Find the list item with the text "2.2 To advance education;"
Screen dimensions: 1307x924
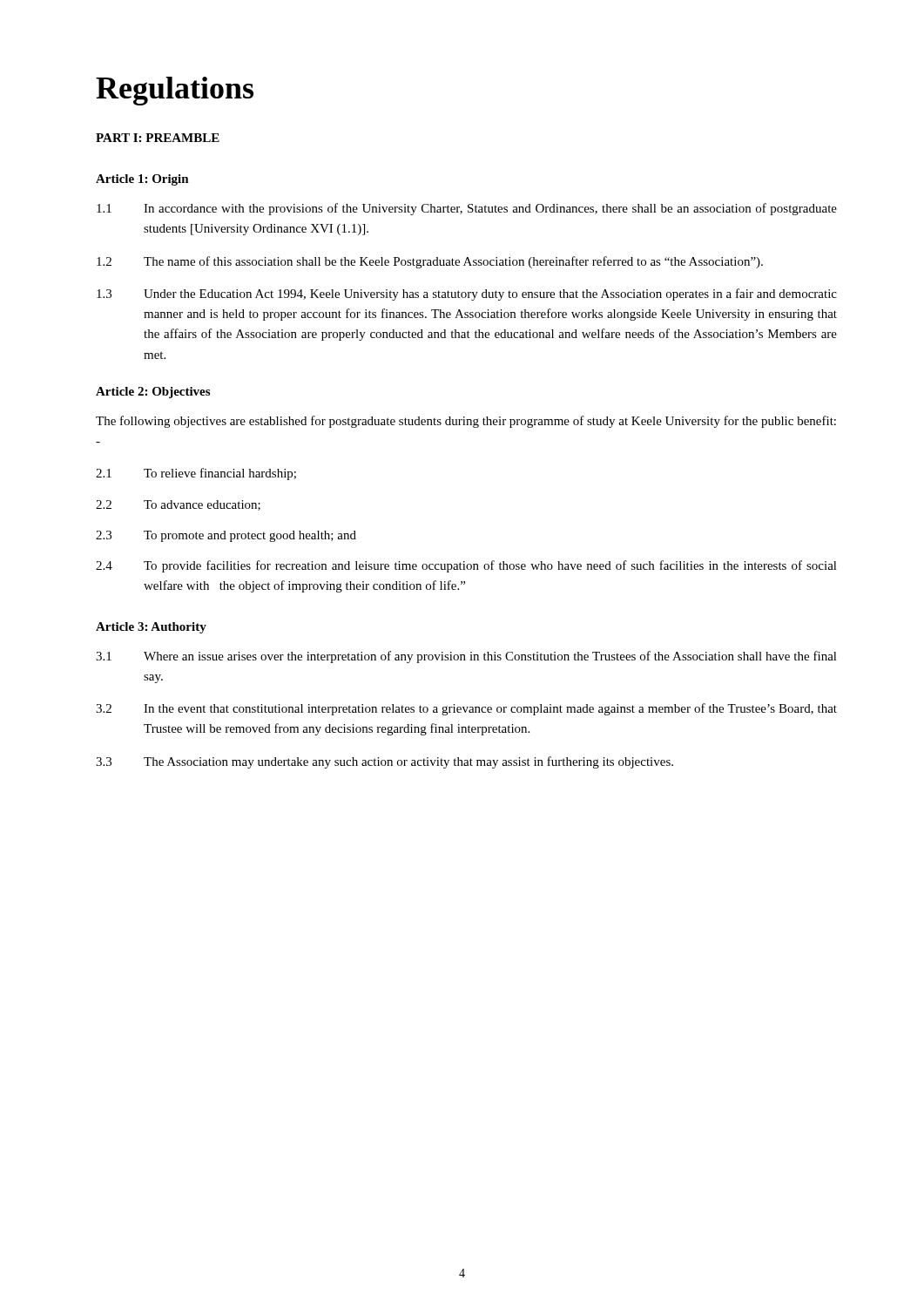coord(178,505)
